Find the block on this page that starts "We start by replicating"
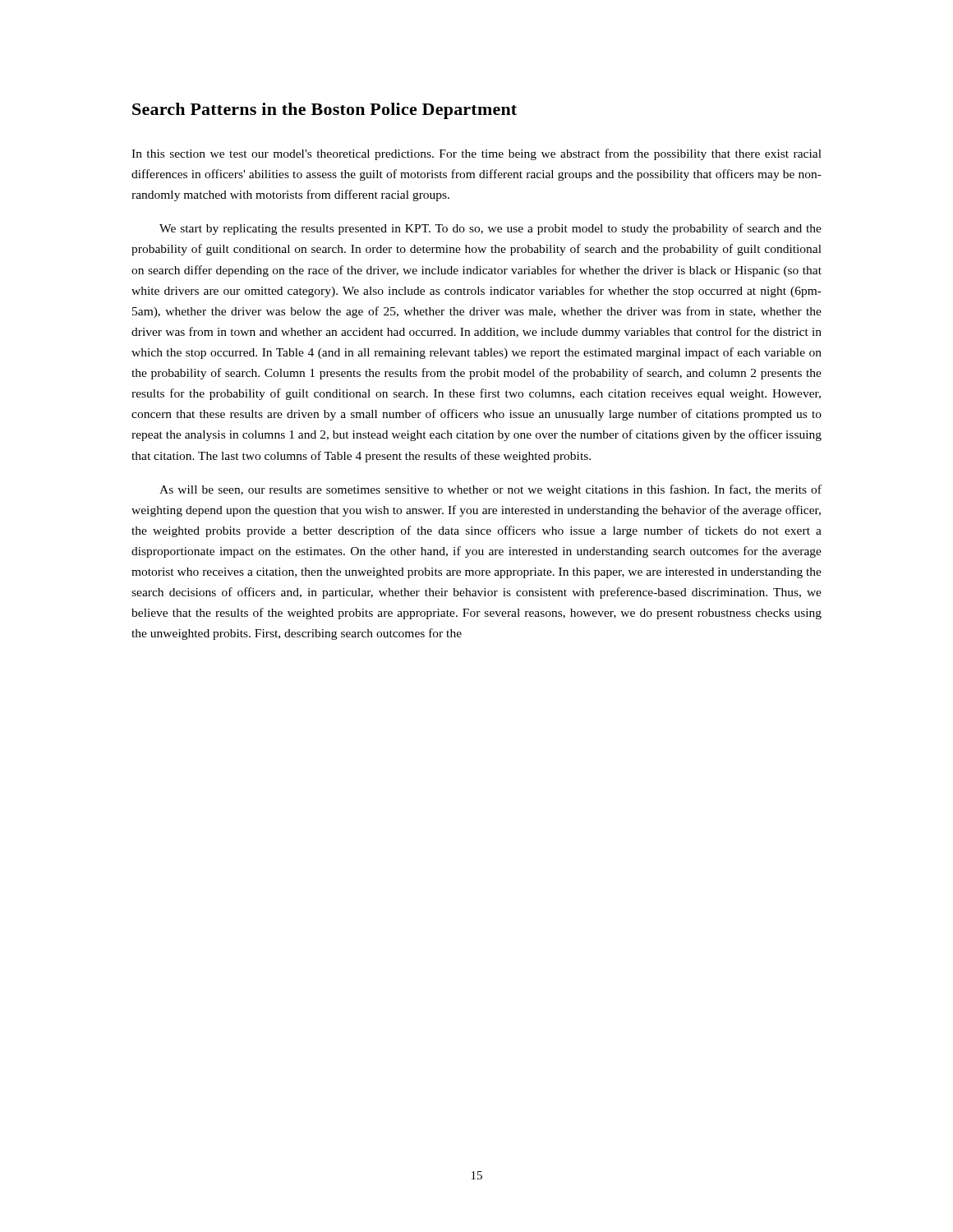The image size is (953, 1232). point(476,342)
